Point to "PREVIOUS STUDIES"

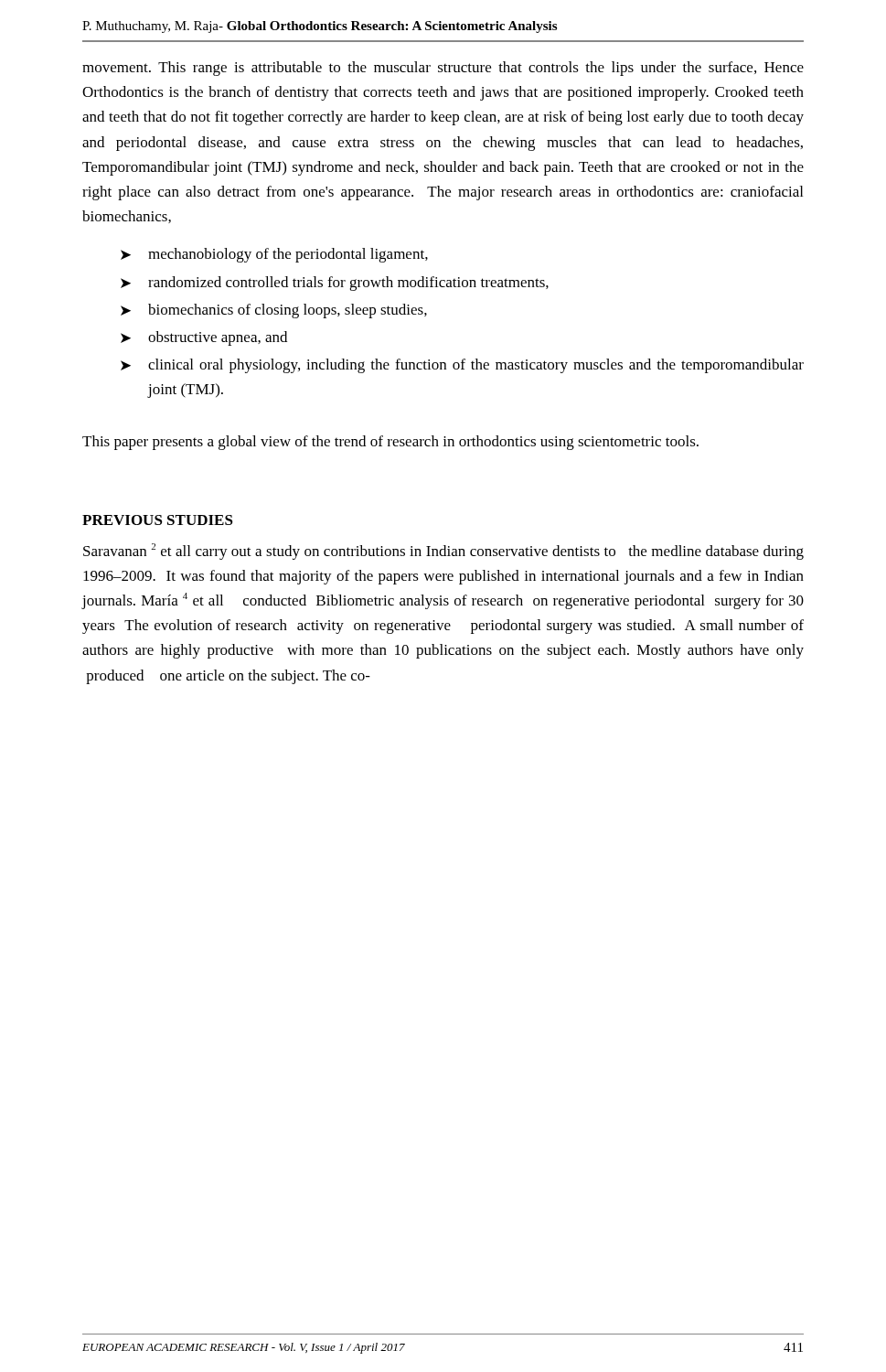tap(158, 520)
